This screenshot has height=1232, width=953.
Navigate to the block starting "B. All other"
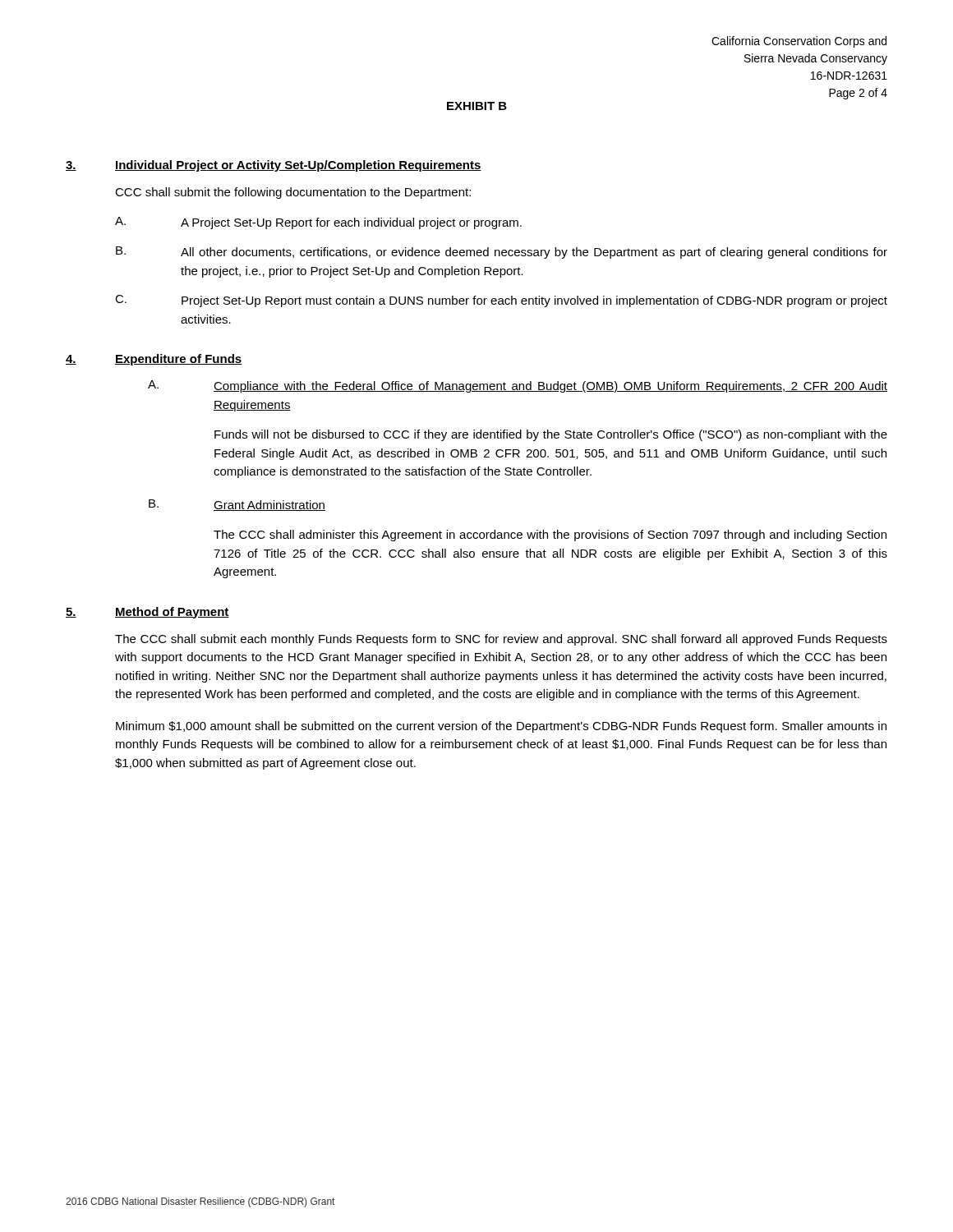[476, 262]
